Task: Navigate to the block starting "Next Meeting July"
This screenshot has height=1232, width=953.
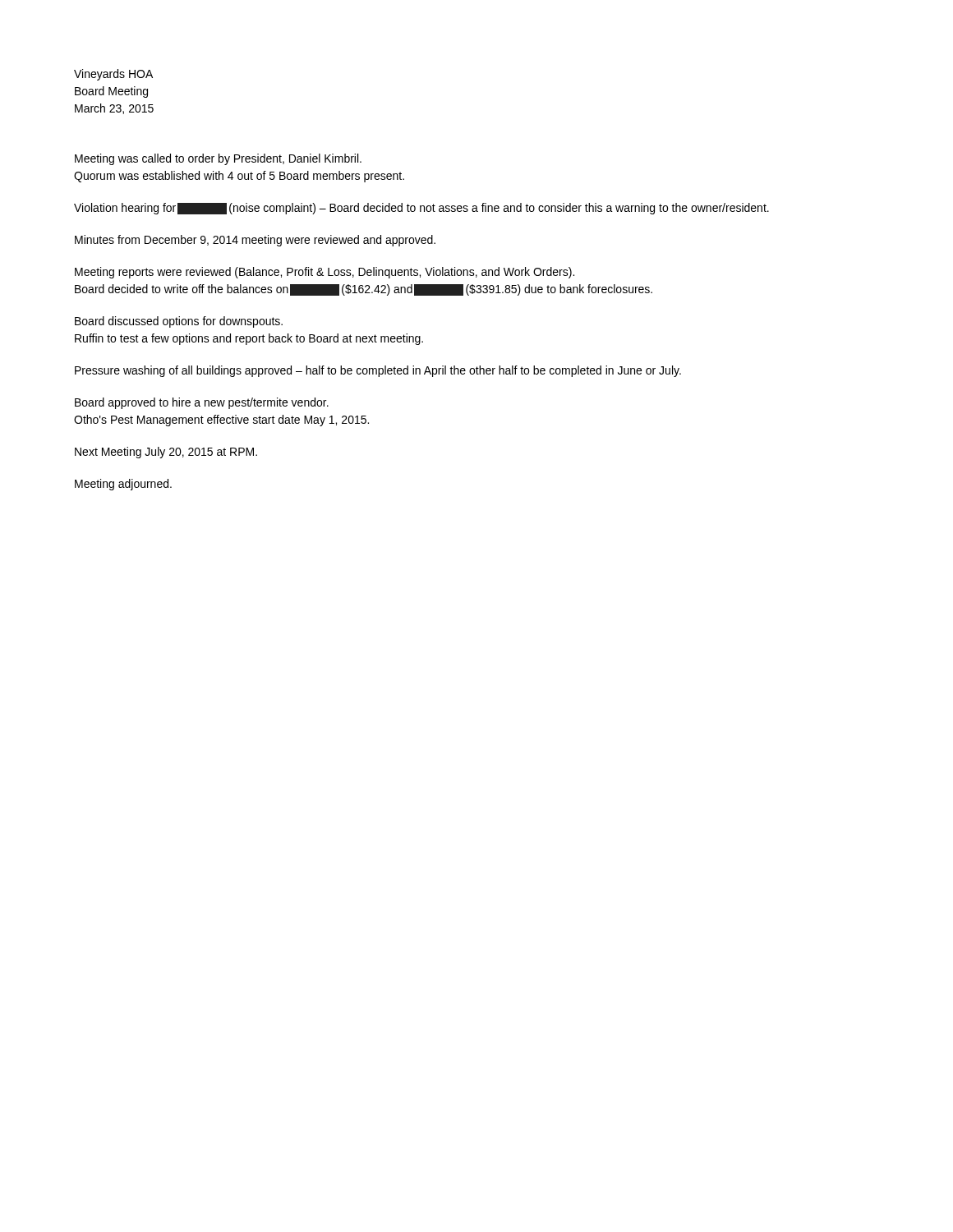Action: click(166, 452)
